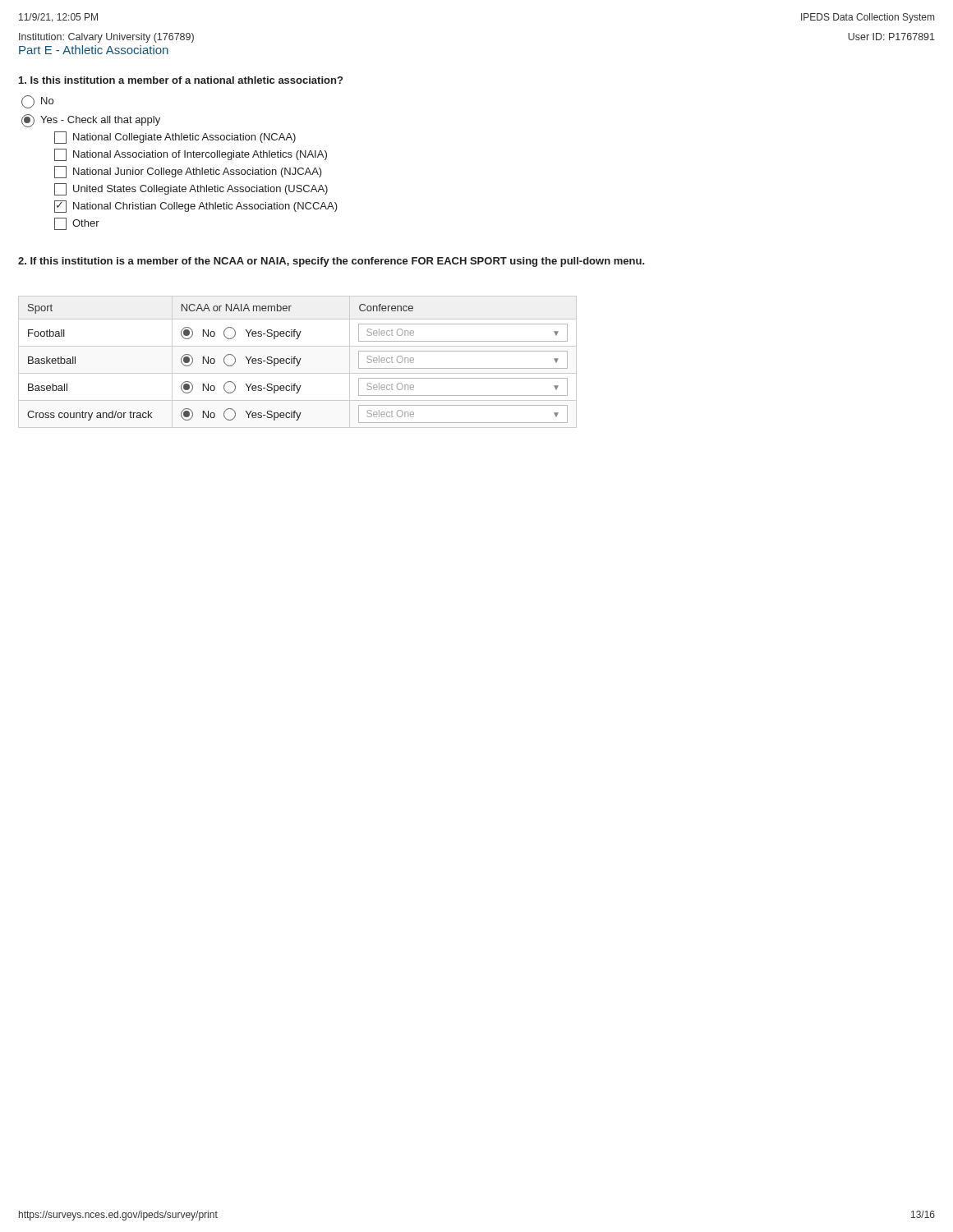The image size is (953, 1232).
Task: Where does it say "Yes - Check all that apply"?
Action: tap(91, 120)
